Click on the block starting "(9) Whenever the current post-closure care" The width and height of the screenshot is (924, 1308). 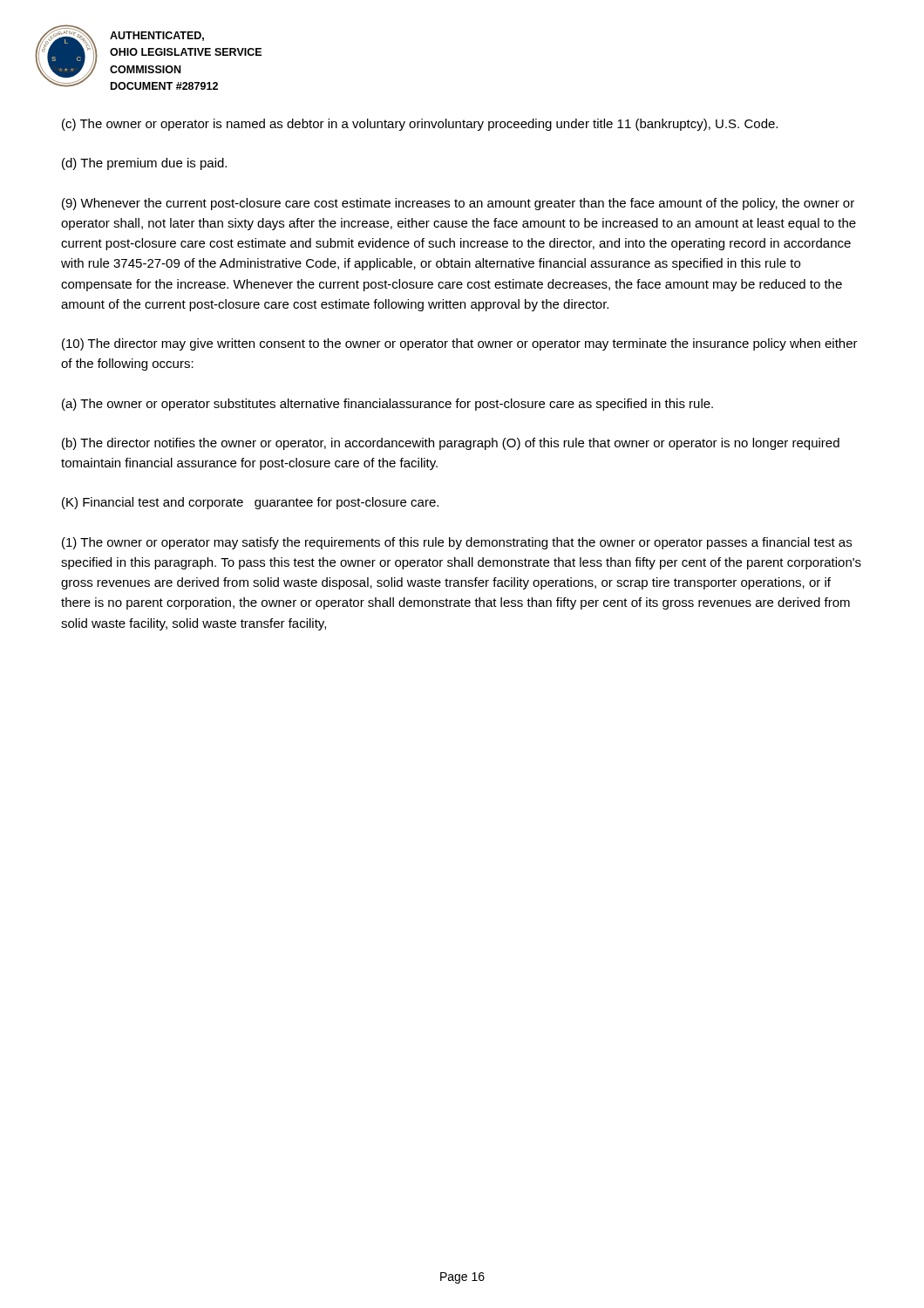pyautogui.click(x=459, y=253)
